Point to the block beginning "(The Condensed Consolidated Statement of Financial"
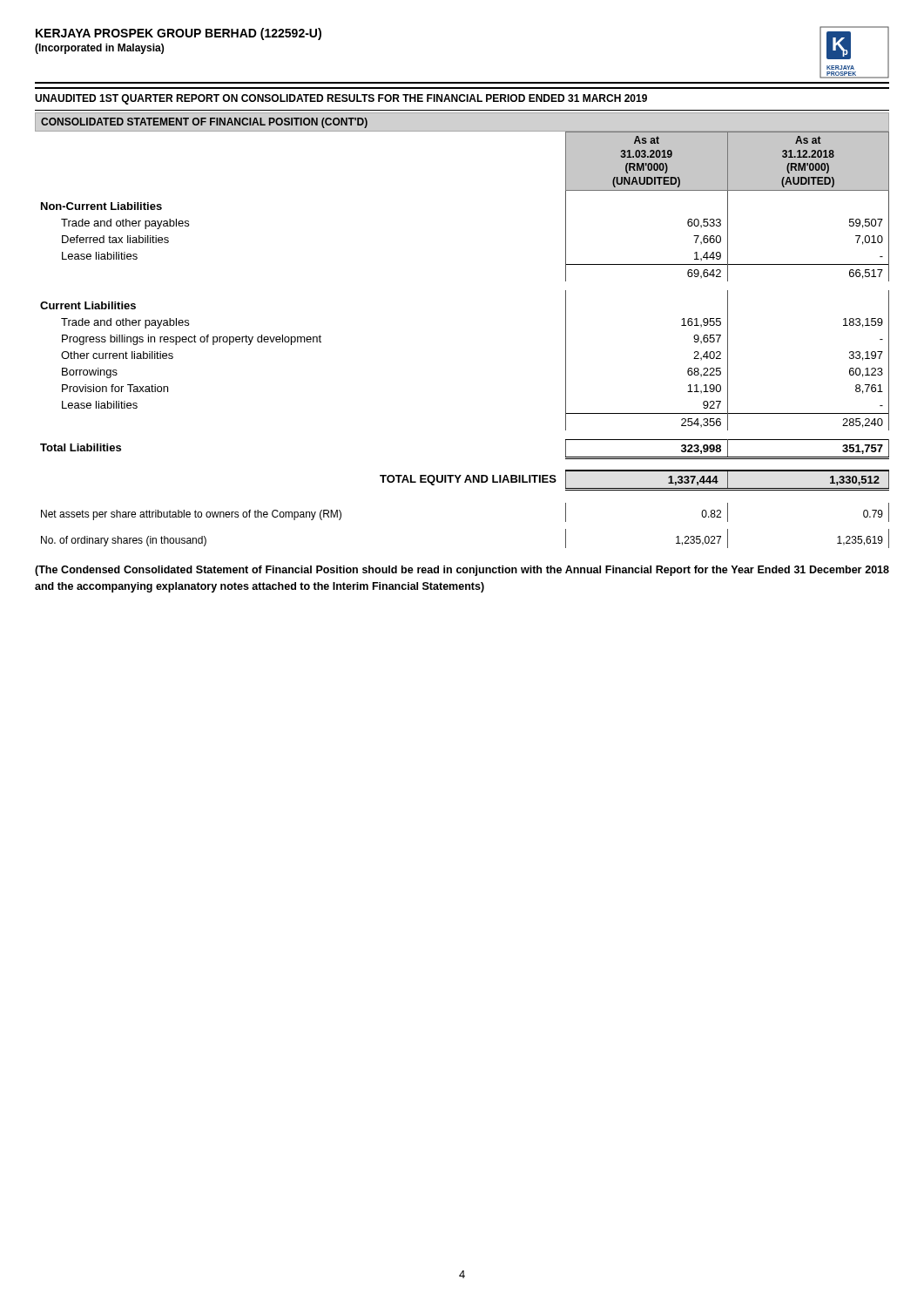This screenshot has height=1307, width=924. point(462,578)
